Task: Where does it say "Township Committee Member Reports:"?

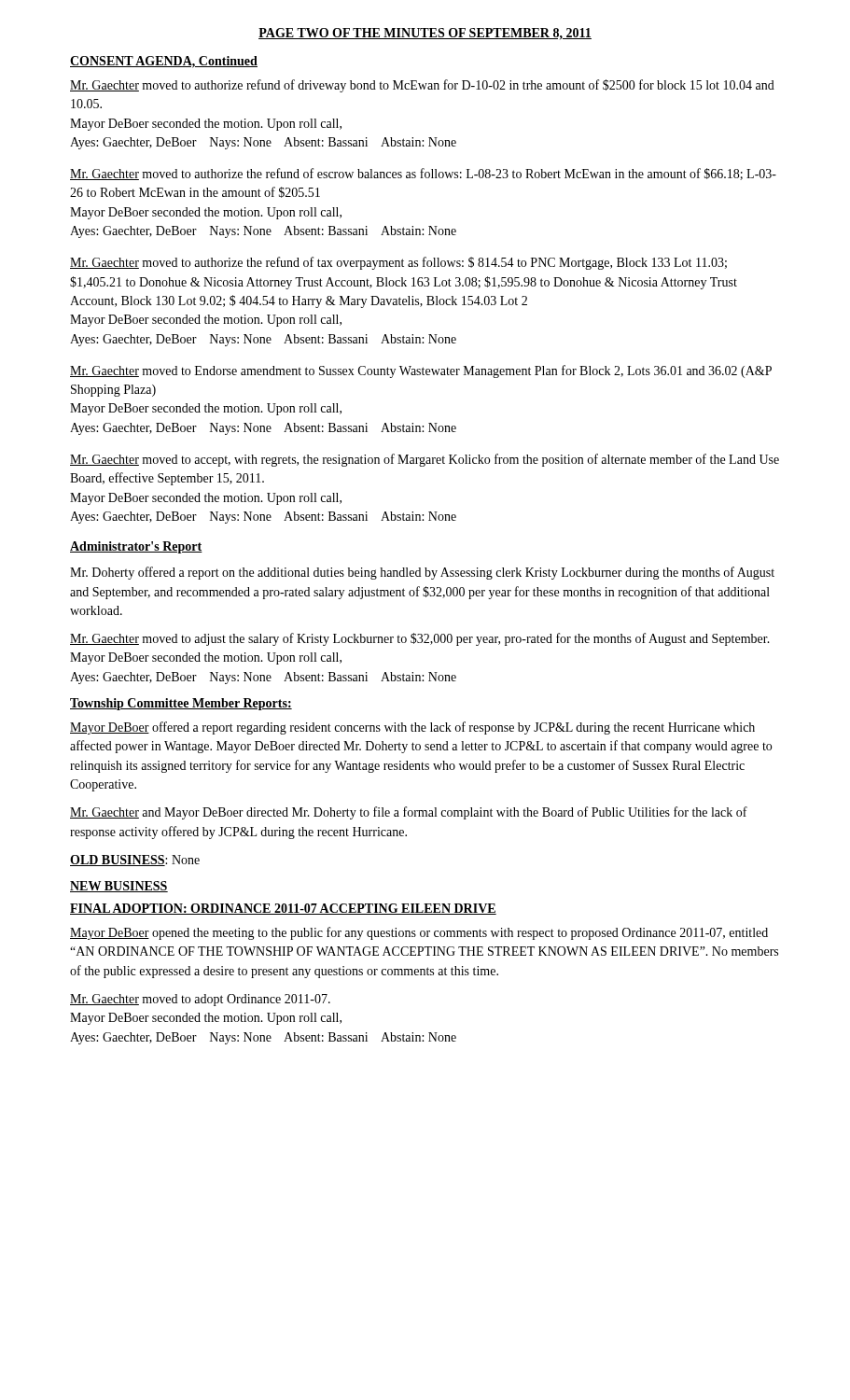Action: coord(181,703)
